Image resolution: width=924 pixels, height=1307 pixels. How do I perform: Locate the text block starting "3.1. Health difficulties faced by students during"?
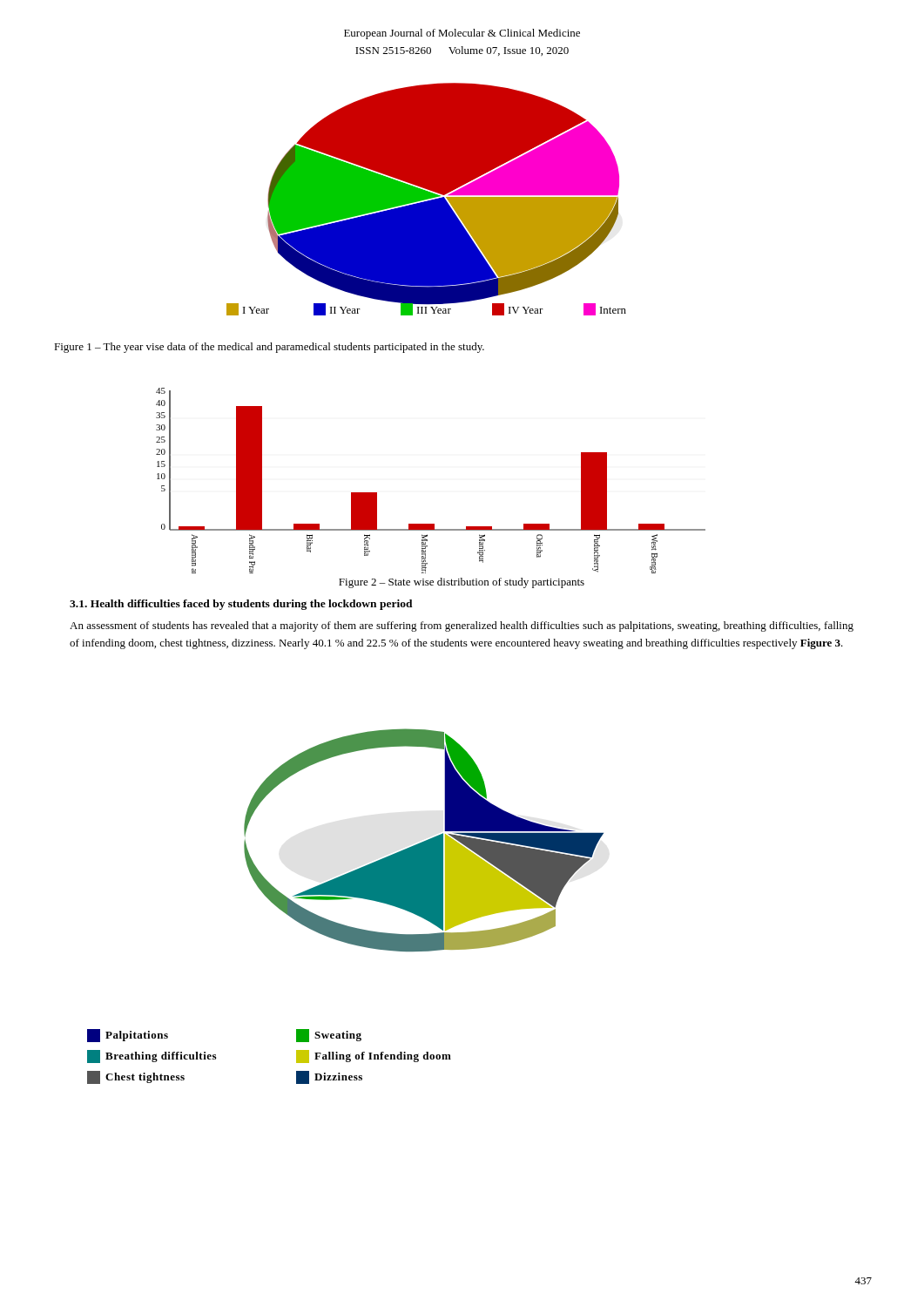coord(241,603)
